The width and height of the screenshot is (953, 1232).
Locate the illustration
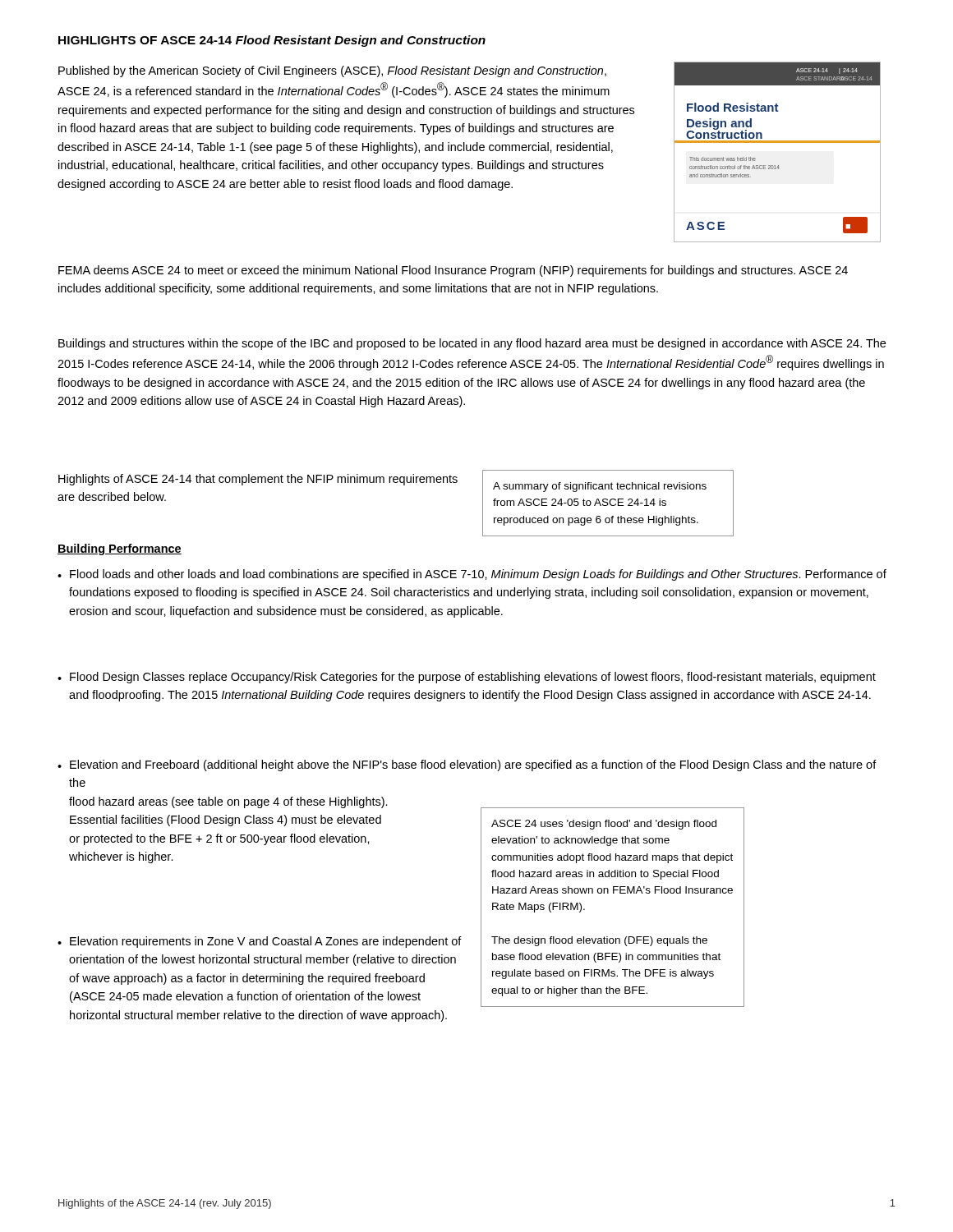click(777, 152)
